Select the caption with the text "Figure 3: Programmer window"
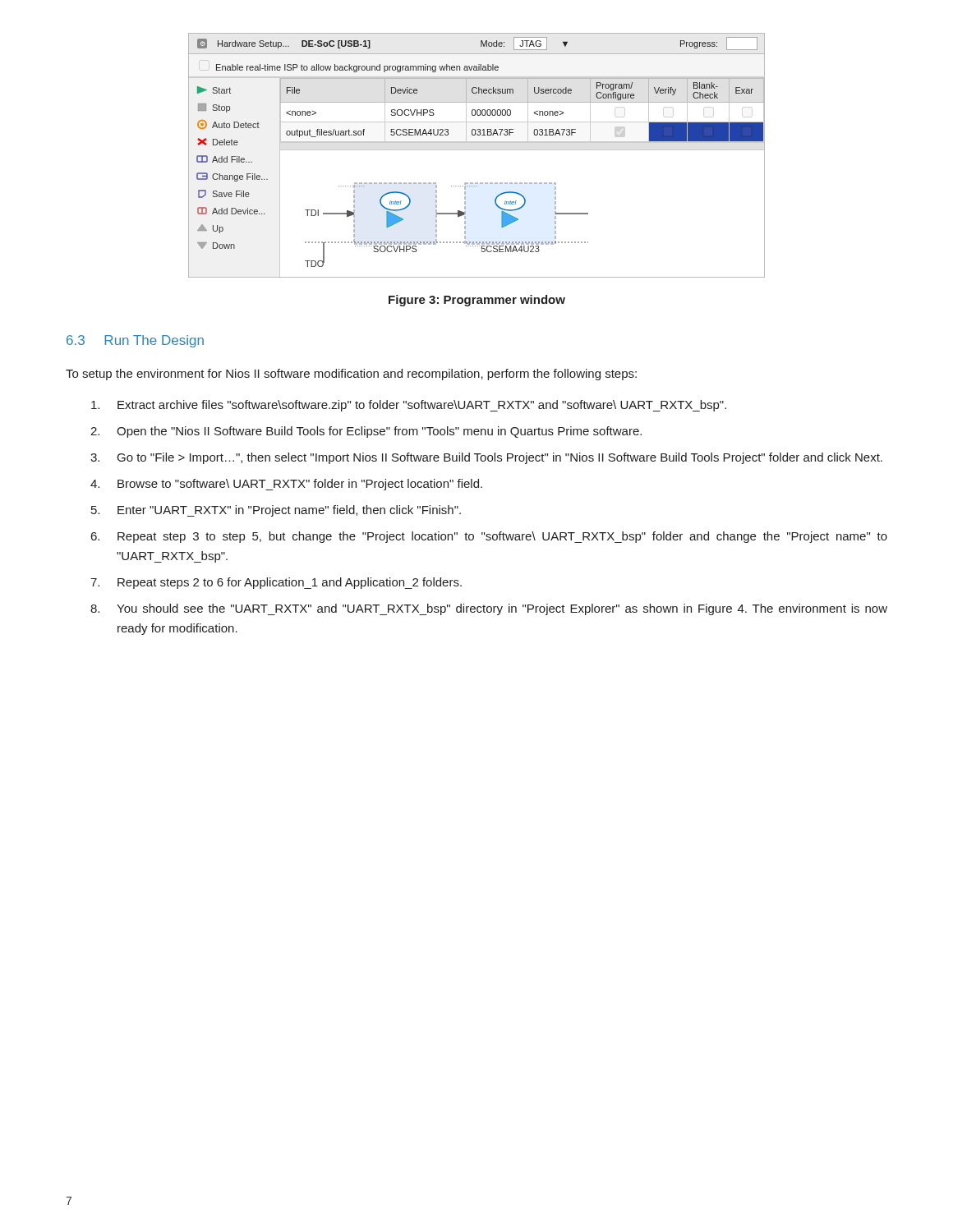Screen dimensions: 1232x953 pos(476,299)
